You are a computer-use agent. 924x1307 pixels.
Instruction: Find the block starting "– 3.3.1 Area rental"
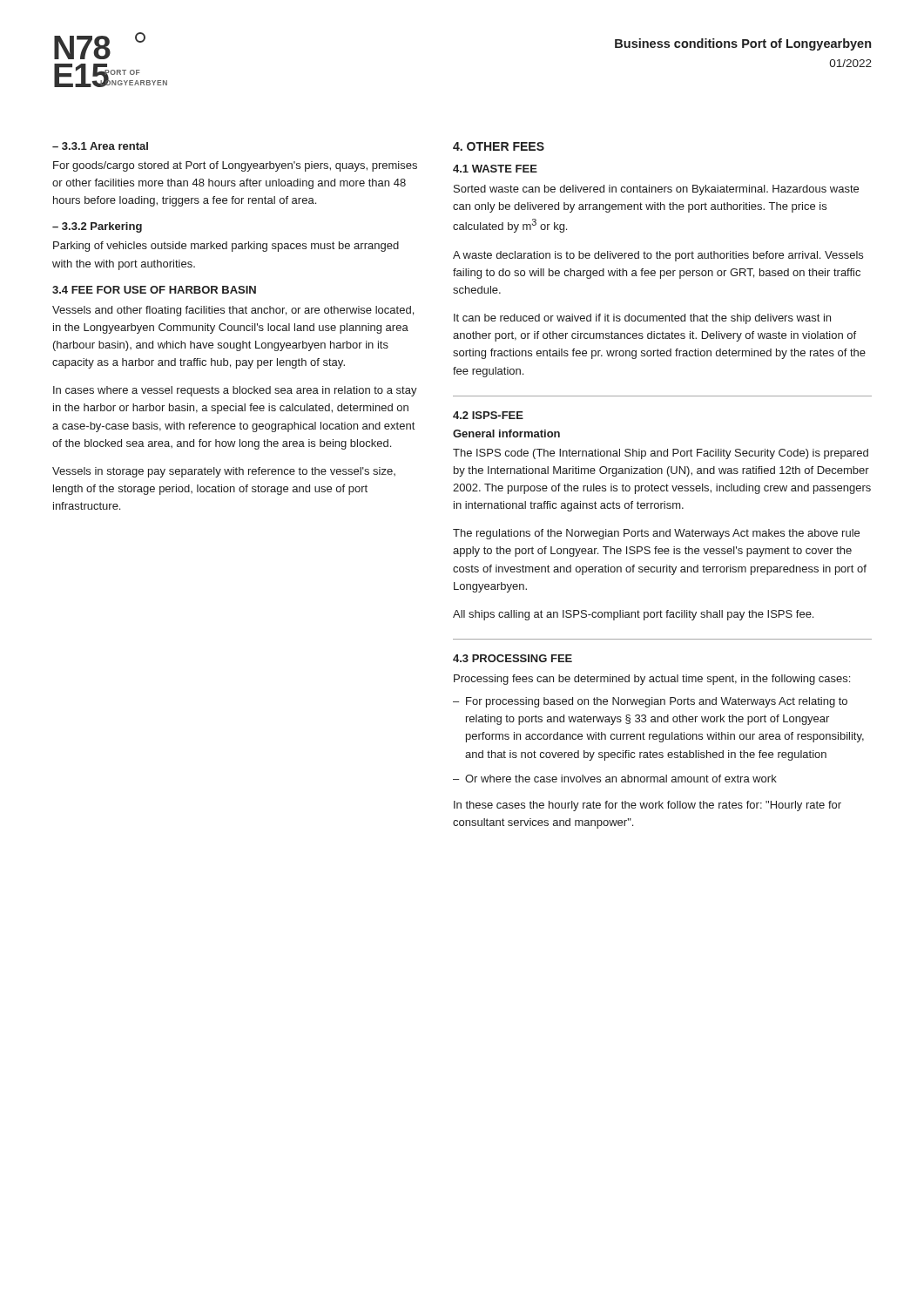tap(100, 146)
